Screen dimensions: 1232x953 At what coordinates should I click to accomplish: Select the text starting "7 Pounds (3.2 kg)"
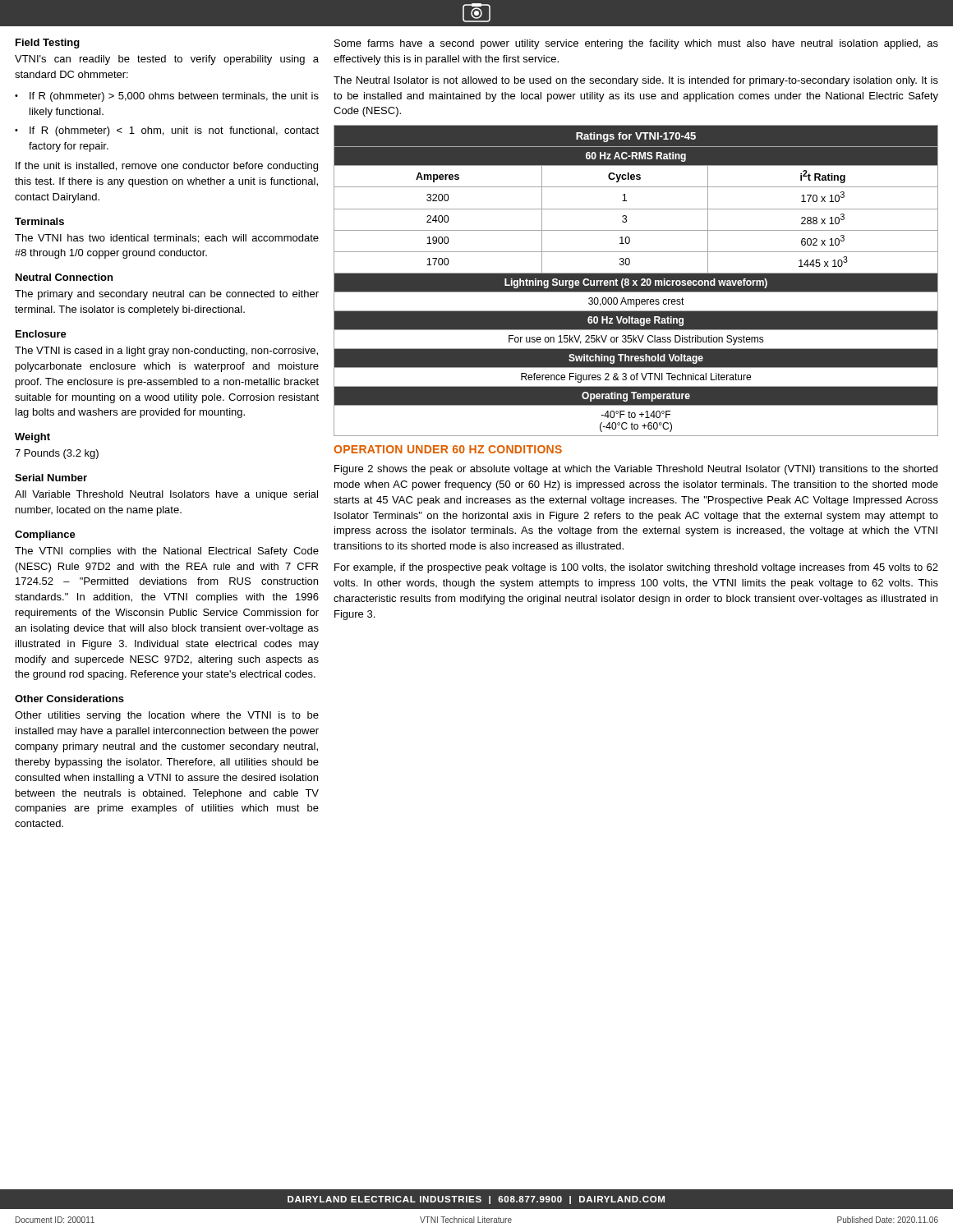tap(57, 454)
